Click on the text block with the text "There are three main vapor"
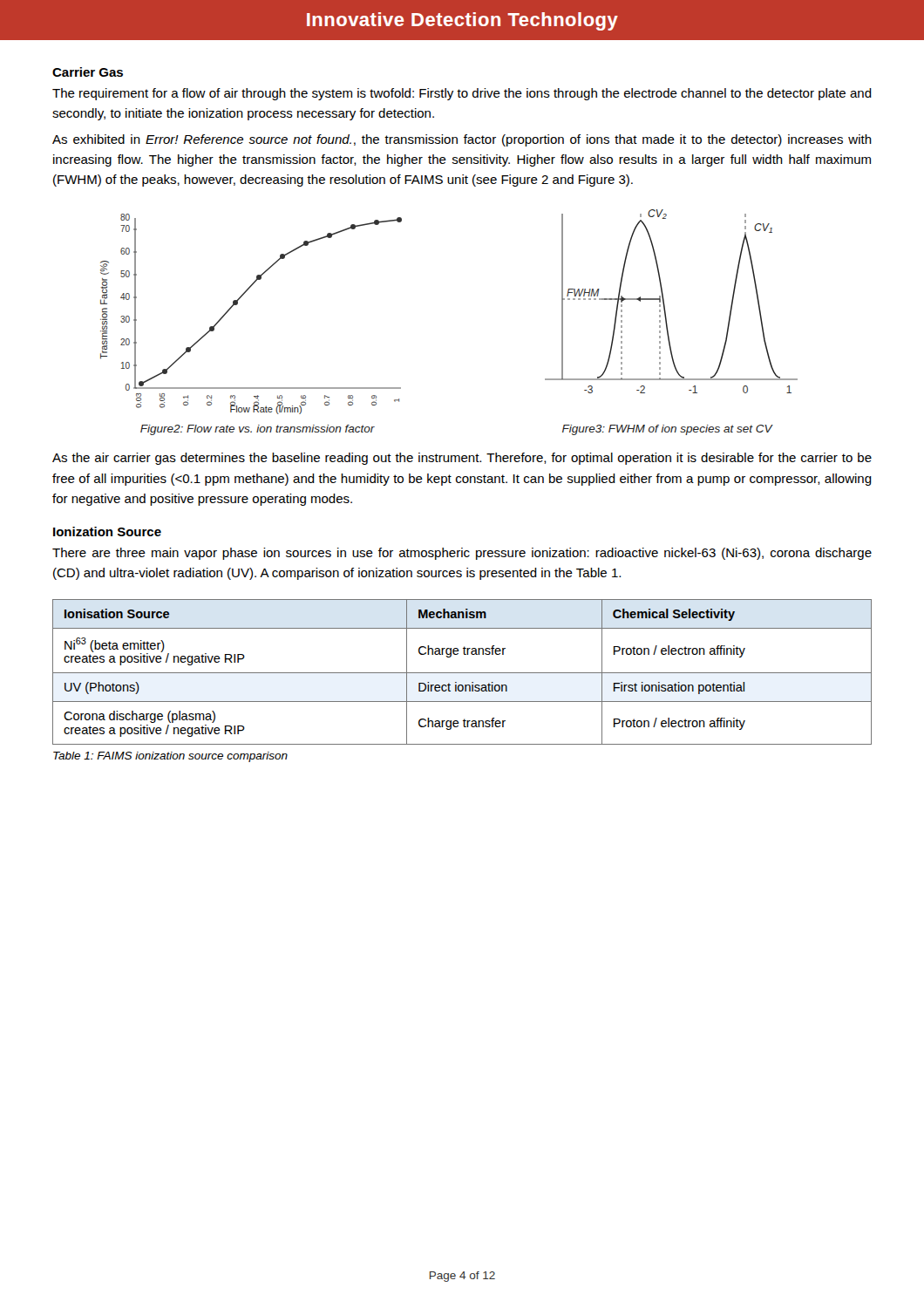The image size is (924, 1308). tap(462, 563)
